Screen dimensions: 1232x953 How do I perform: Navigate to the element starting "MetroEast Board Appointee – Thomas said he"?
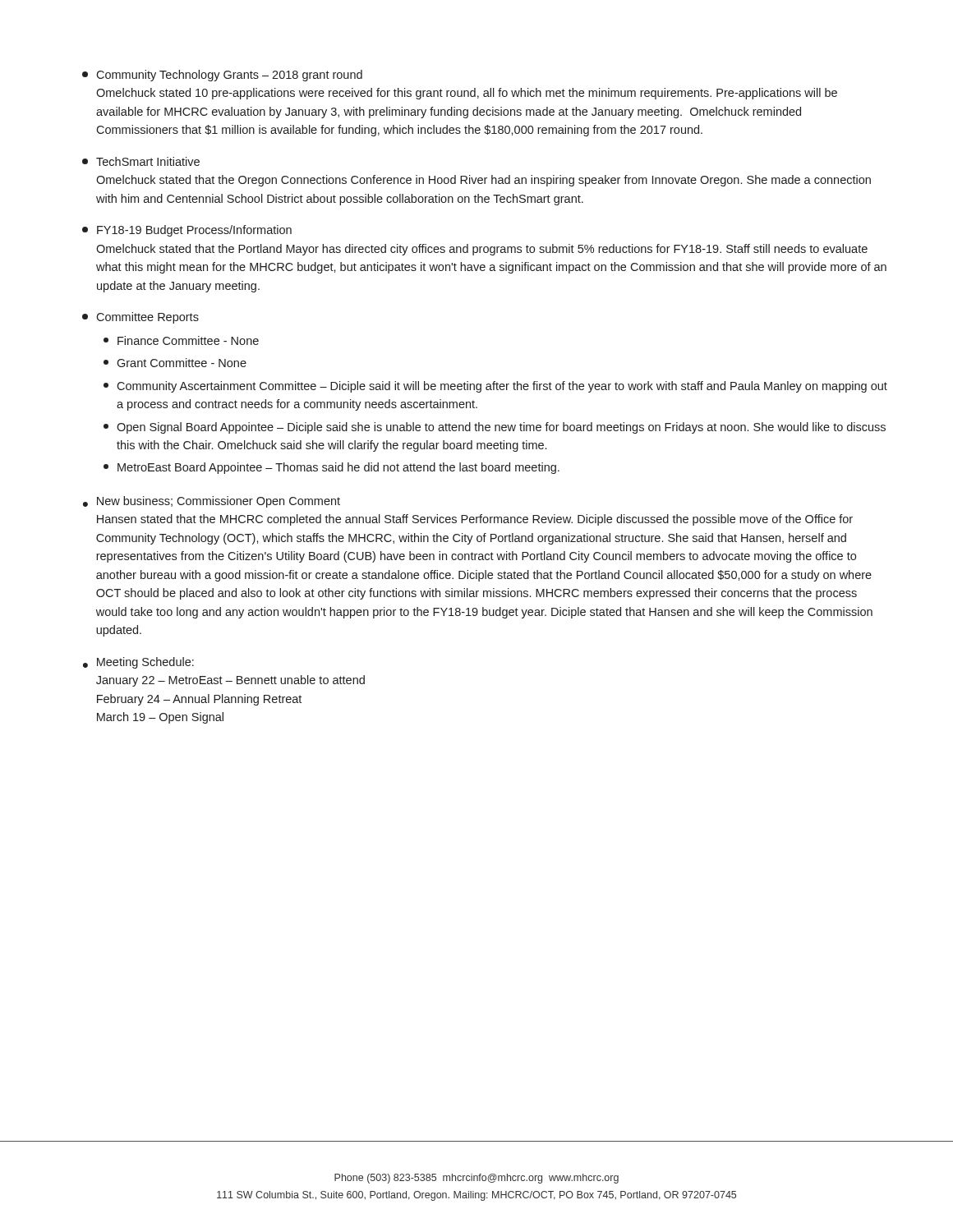click(495, 468)
